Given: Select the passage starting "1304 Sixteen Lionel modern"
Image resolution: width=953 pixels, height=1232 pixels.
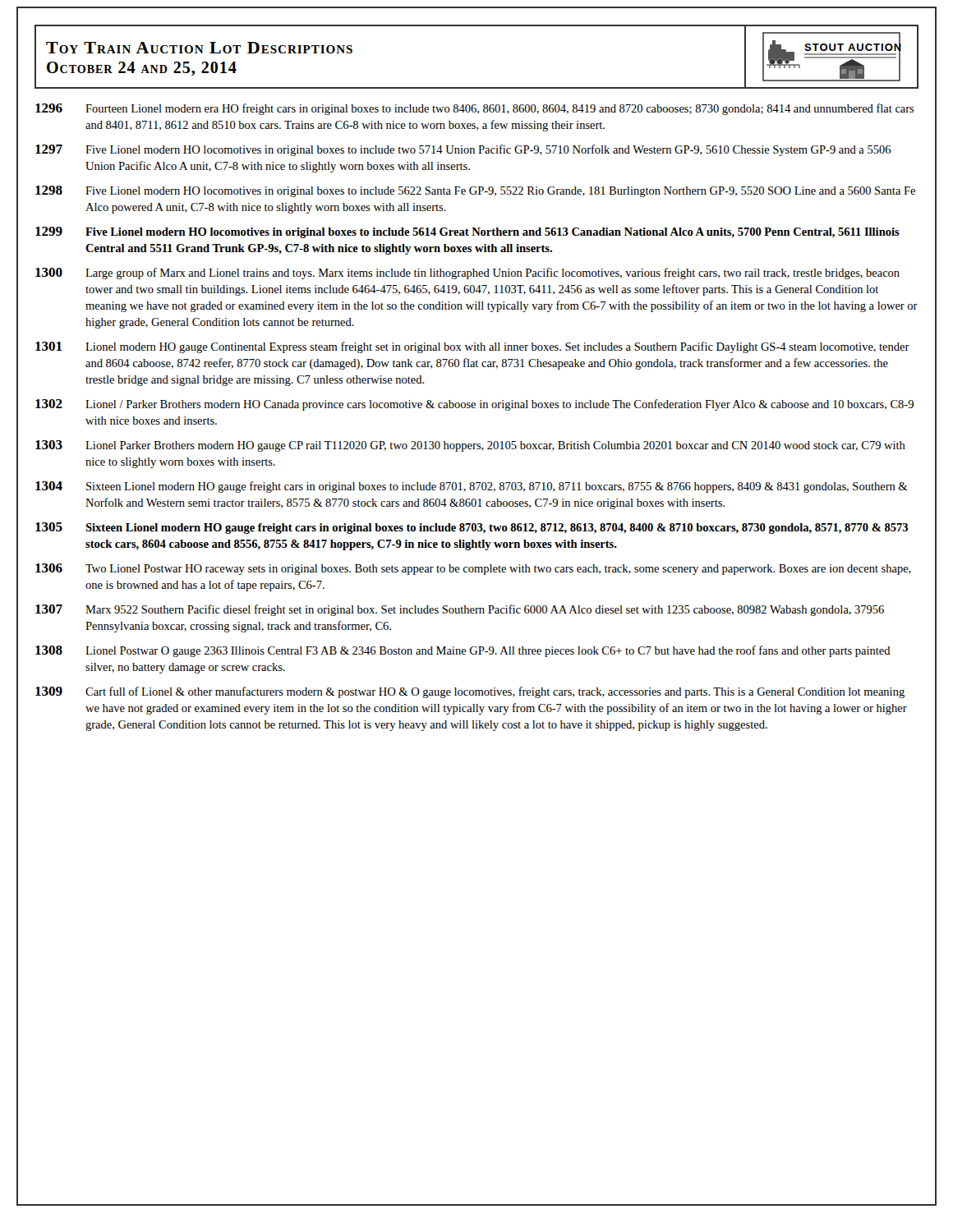Looking at the screenshot, I should click(476, 494).
